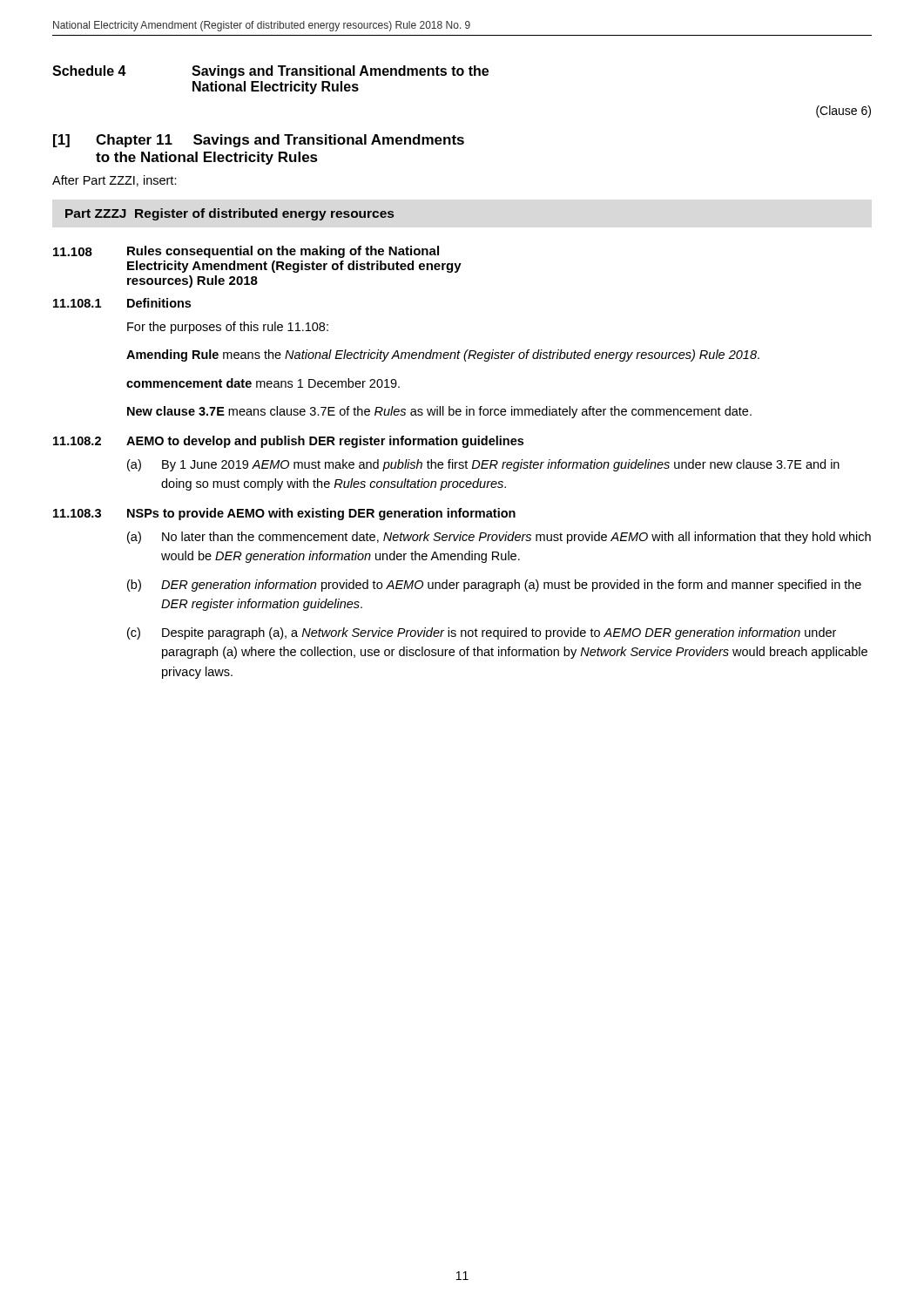Click on the text containing "For the purposes of this rule 11.108:"
Image resolution: width=924 pixels, height=1307 pixels.
pos(228,327)
